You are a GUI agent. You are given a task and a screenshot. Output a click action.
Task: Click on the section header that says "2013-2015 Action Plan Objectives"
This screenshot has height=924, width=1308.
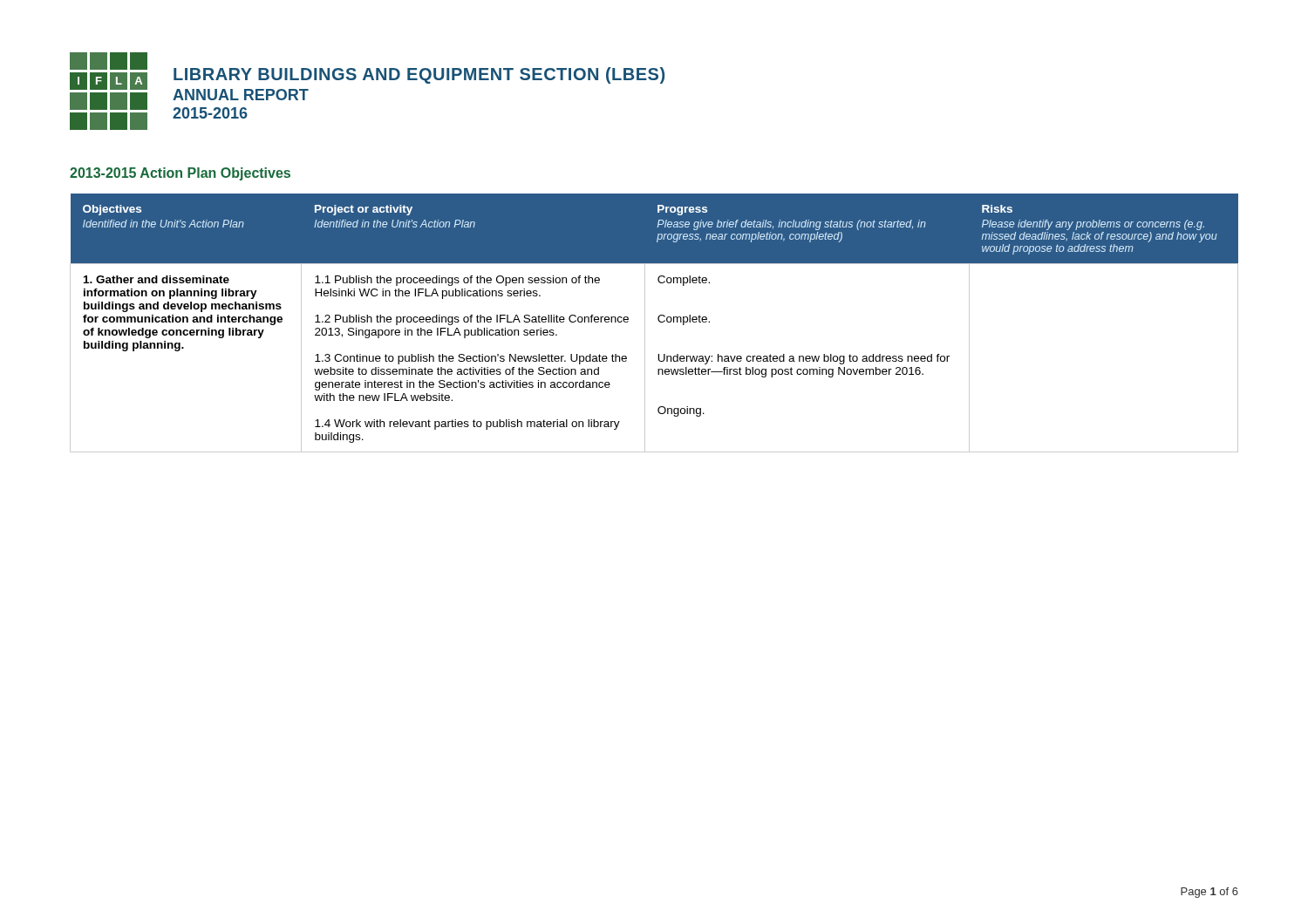tap(180, 173)
